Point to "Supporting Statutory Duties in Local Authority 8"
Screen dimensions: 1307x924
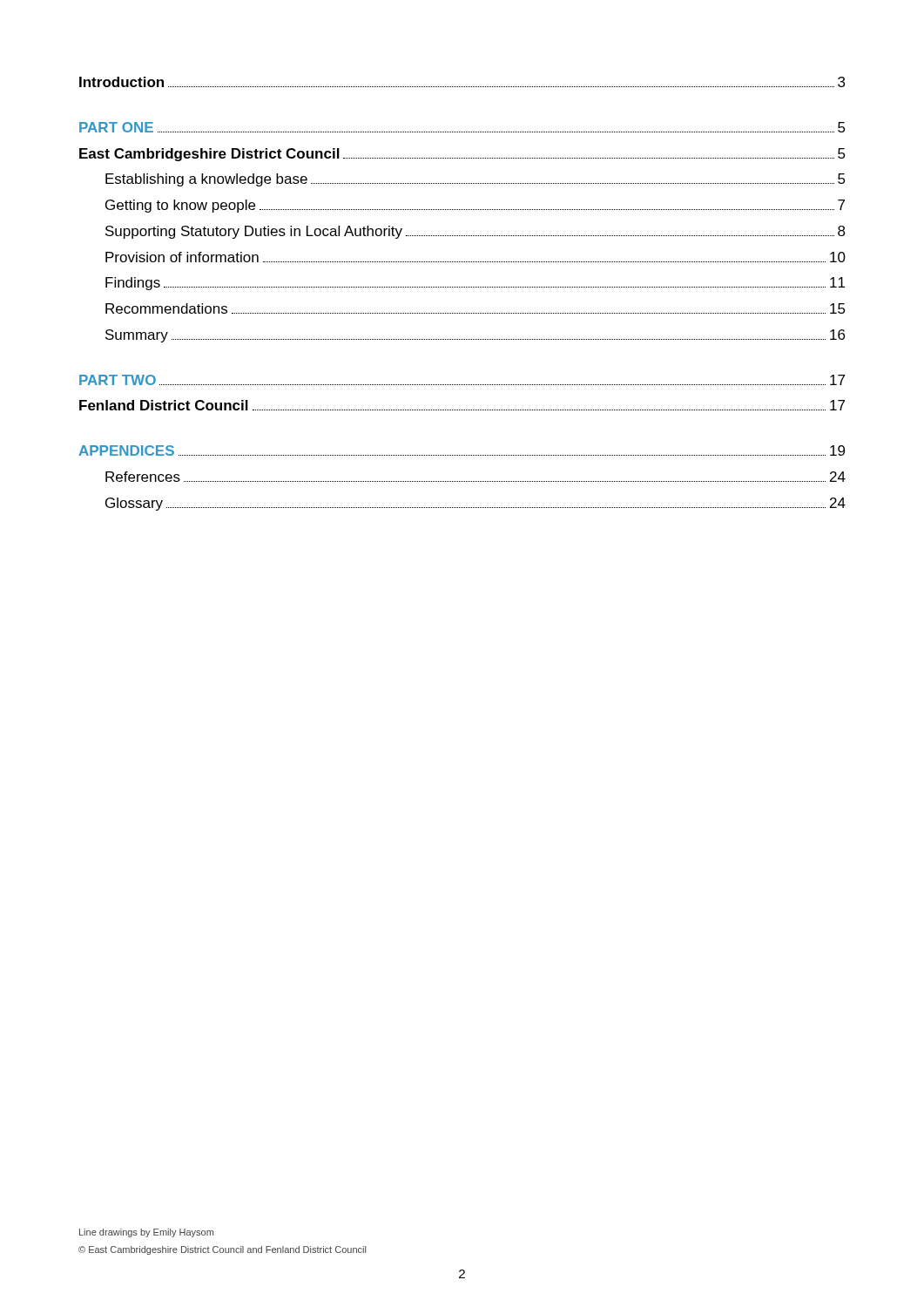click(462, 231)
